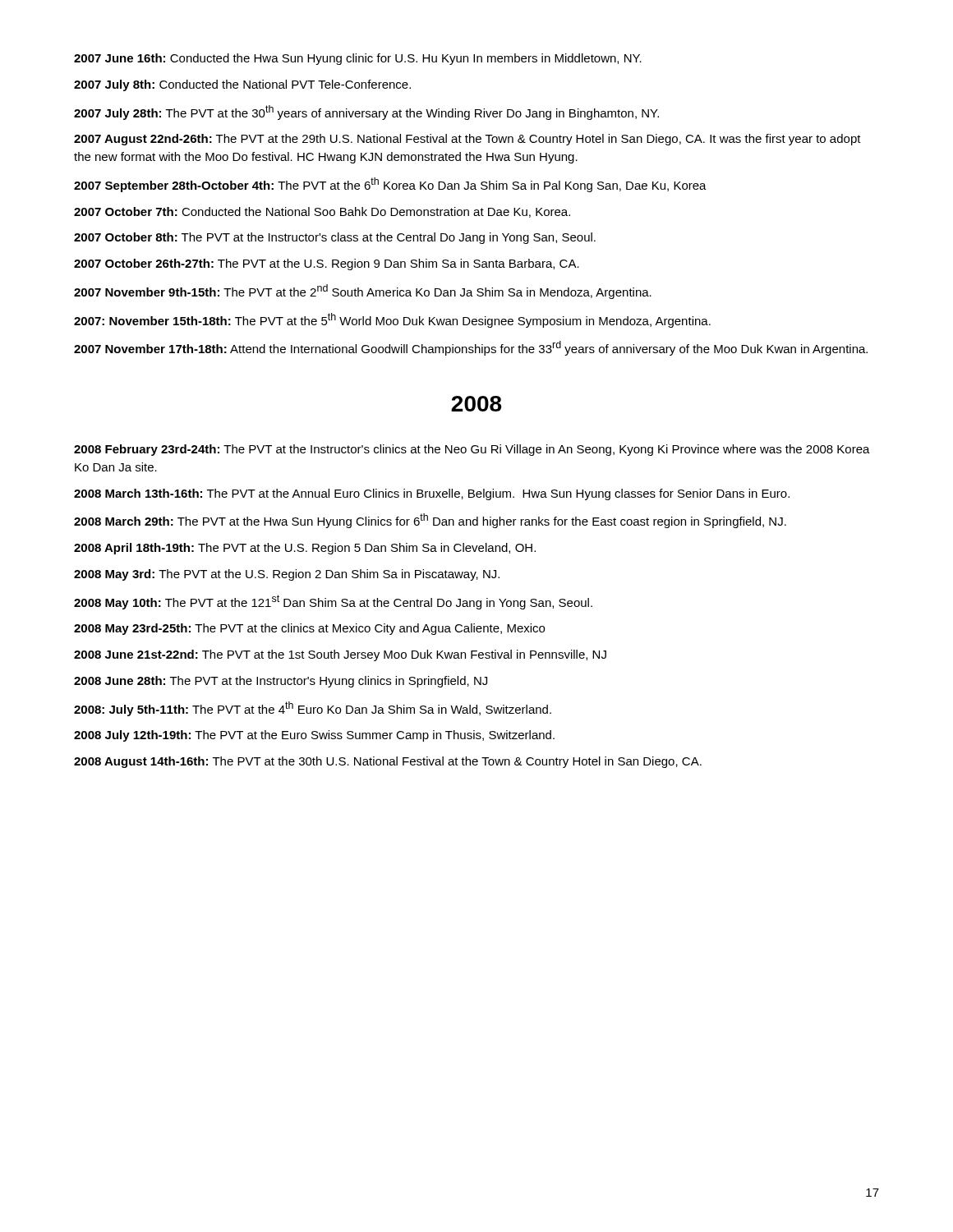Click the passage that begins "2008 May 23rd-25th:"
This screenshot has width=953, height=1232.
[310, 628]
